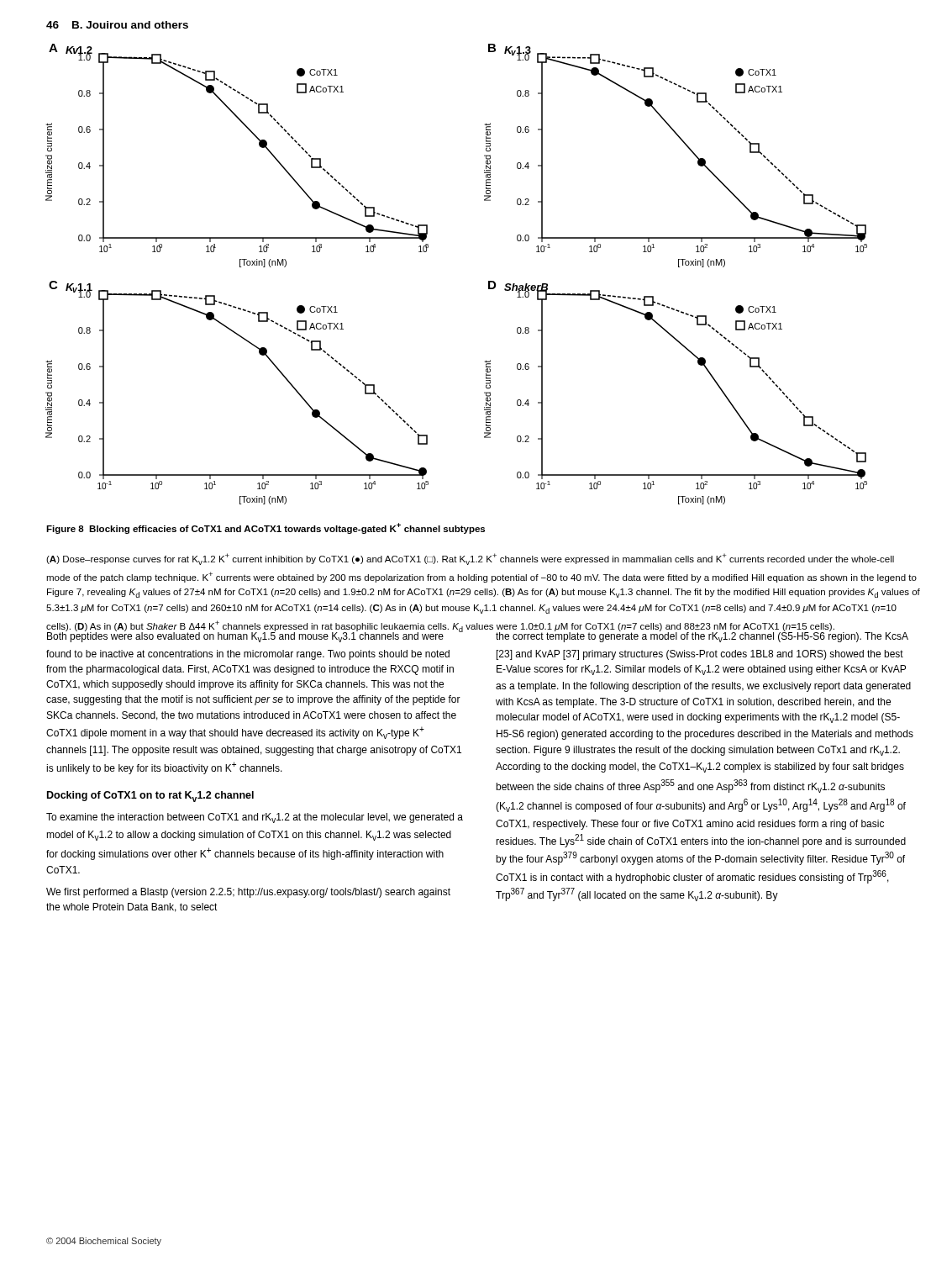952x1261 pixels.
Task: Find the text block with the text "Both peptides were also evaluated"
Action: point(255,772)
